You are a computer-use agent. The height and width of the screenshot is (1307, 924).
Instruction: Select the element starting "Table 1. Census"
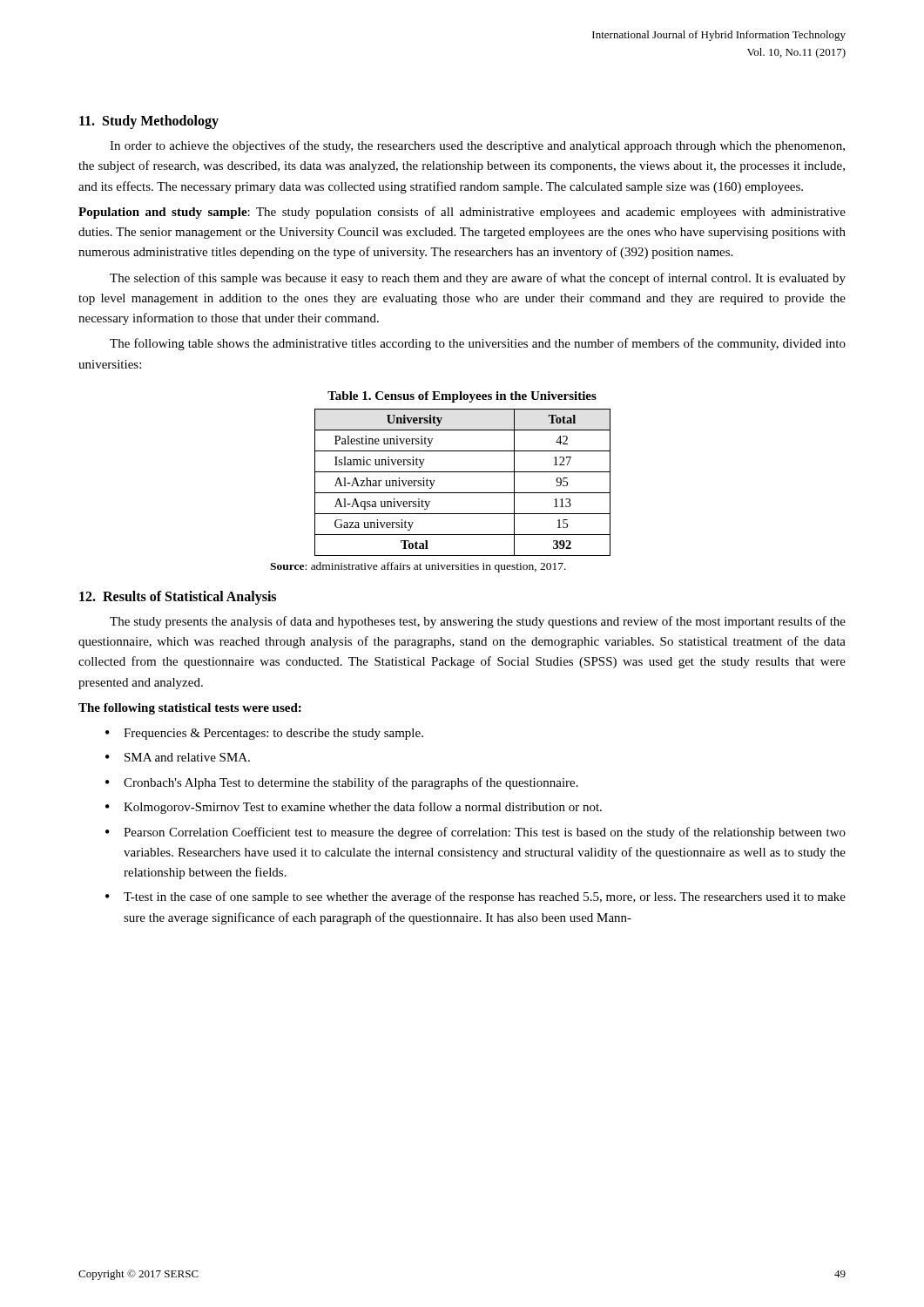click(462, 395)
